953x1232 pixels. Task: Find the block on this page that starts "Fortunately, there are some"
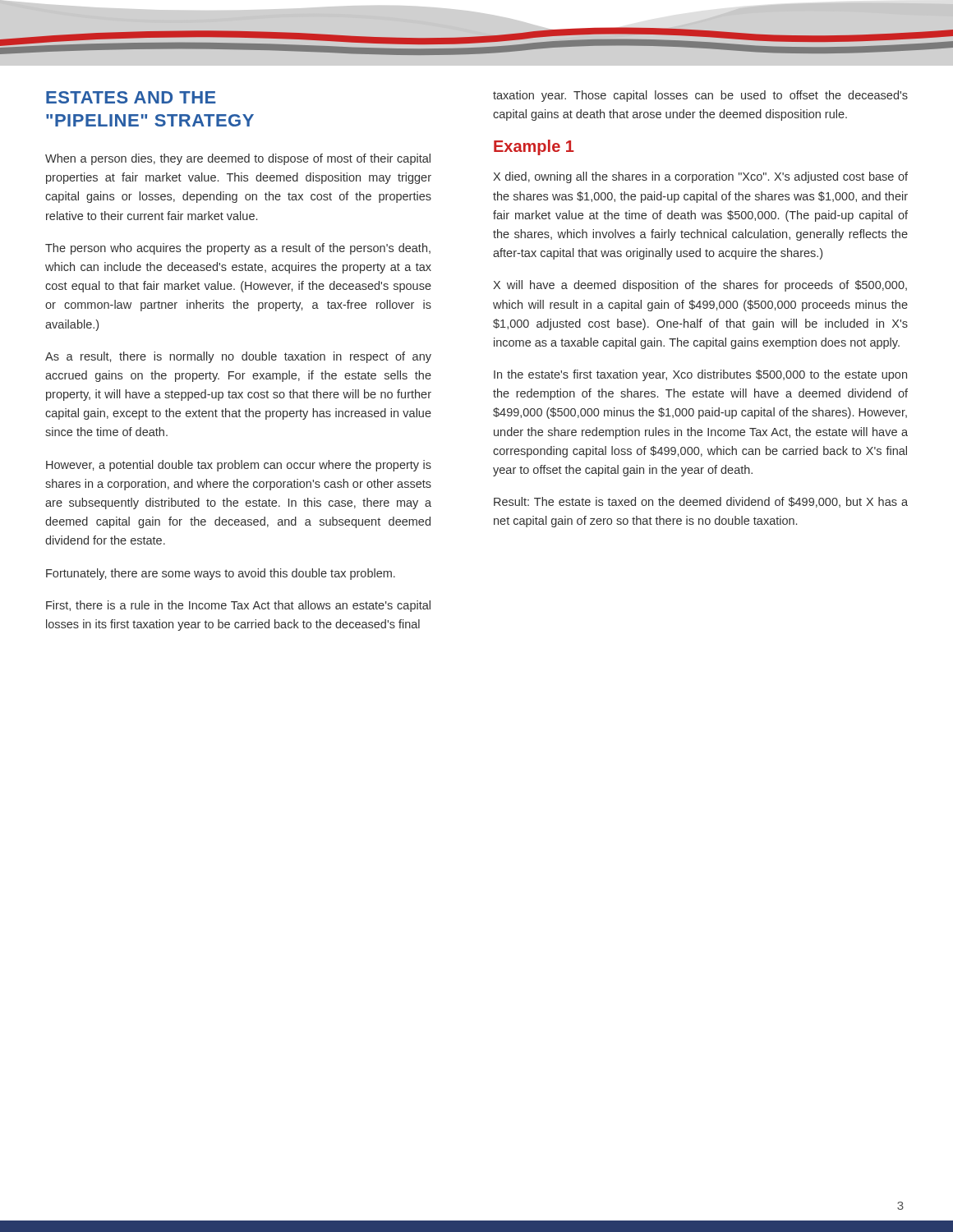pos(221,573)
